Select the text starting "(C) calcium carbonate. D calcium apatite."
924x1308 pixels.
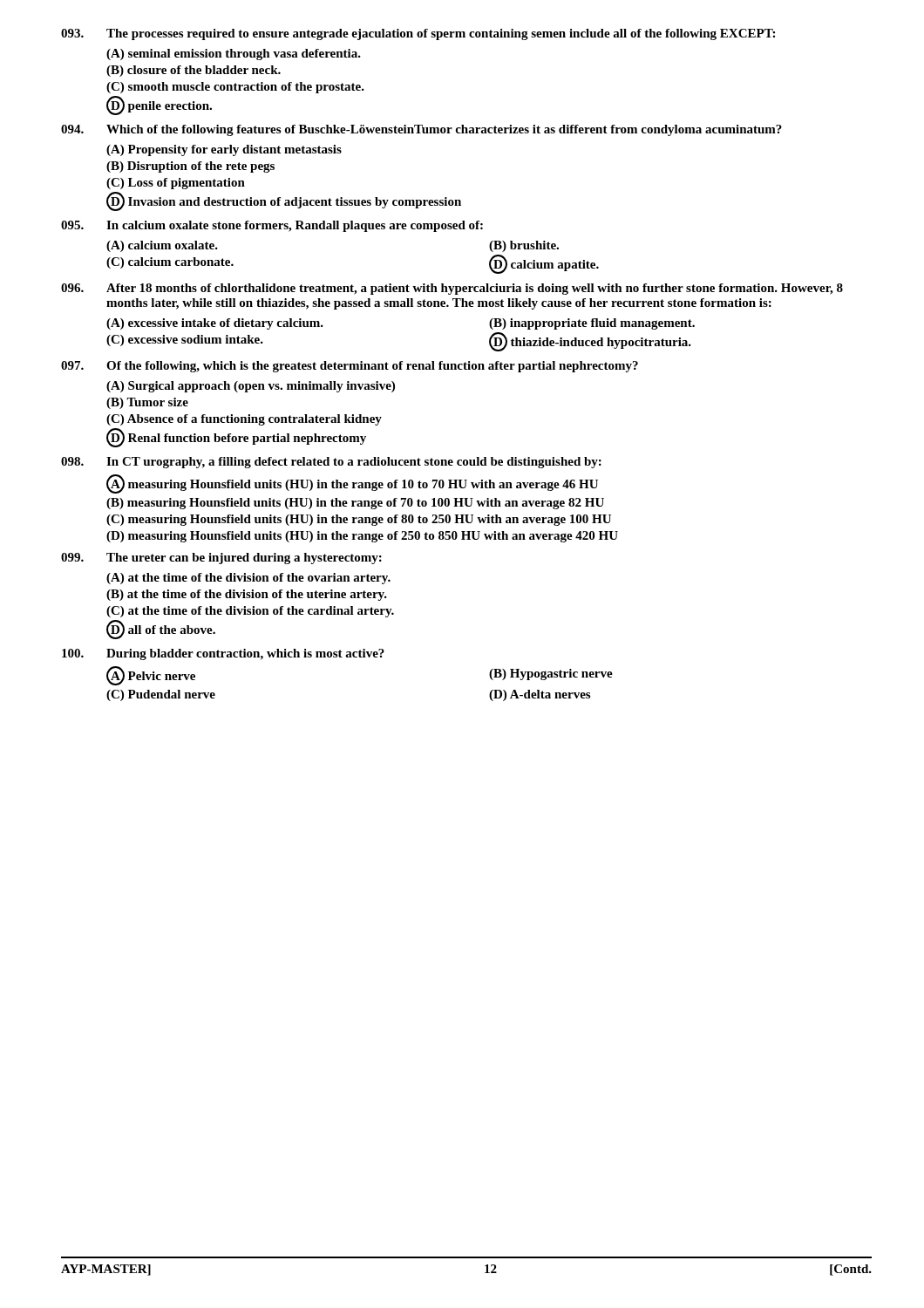point(489,264)
